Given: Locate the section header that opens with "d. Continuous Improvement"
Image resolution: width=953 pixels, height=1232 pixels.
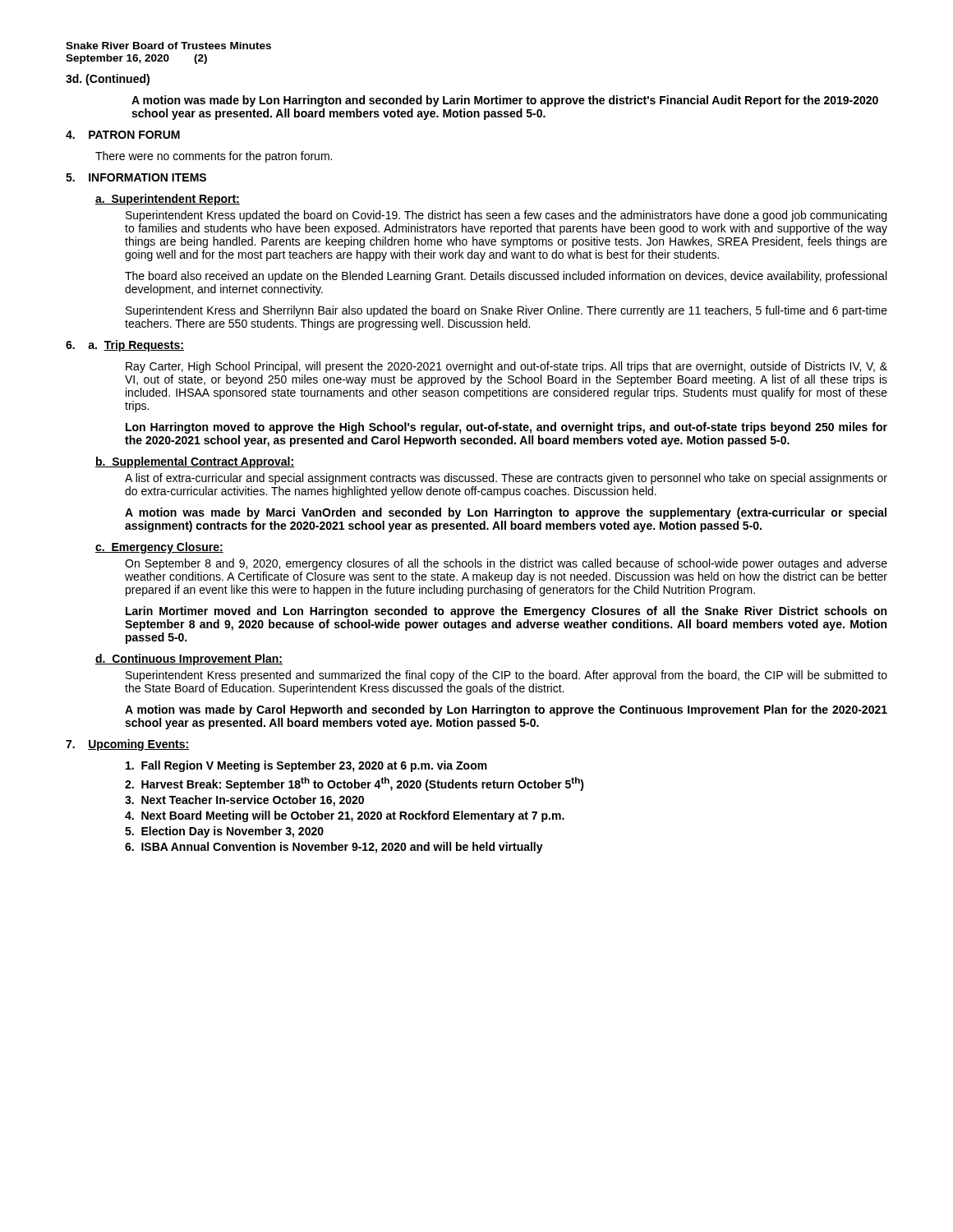Looking at the screenshot, I should pos(189,659).
